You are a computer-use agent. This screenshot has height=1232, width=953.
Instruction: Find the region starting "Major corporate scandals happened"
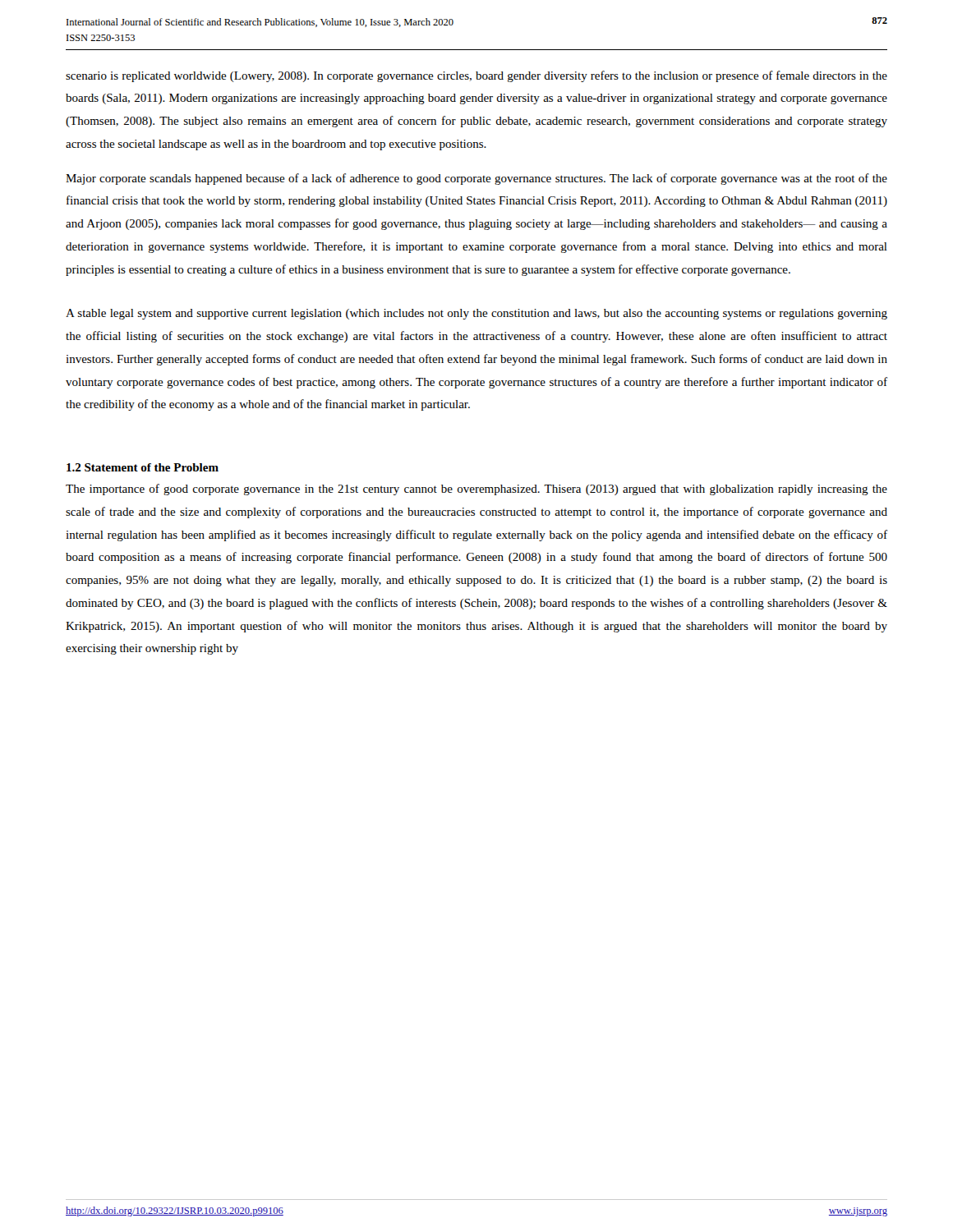tap(476, 223)
